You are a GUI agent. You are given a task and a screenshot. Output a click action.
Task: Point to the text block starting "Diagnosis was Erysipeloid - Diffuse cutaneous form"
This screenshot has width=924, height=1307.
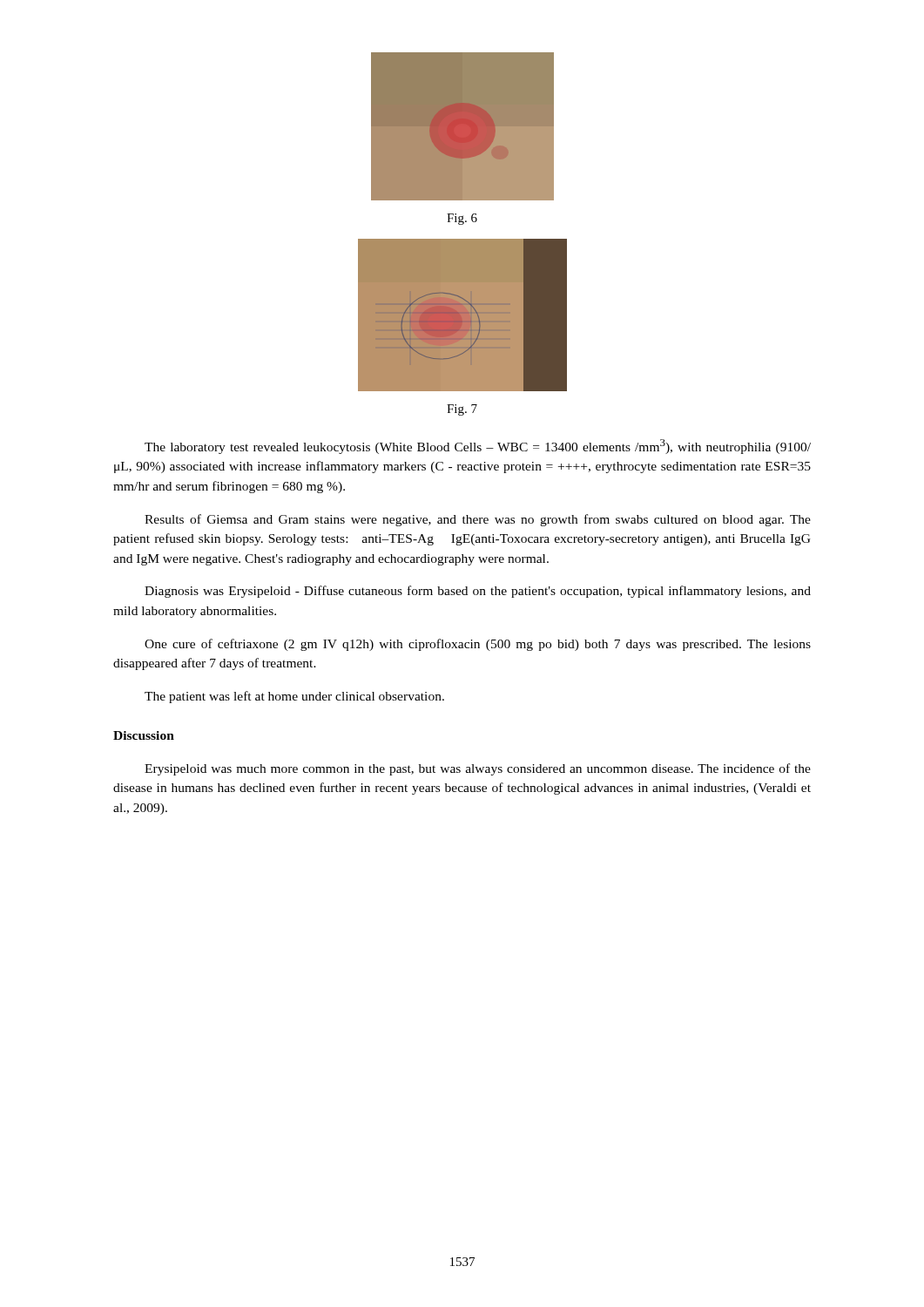462,601
